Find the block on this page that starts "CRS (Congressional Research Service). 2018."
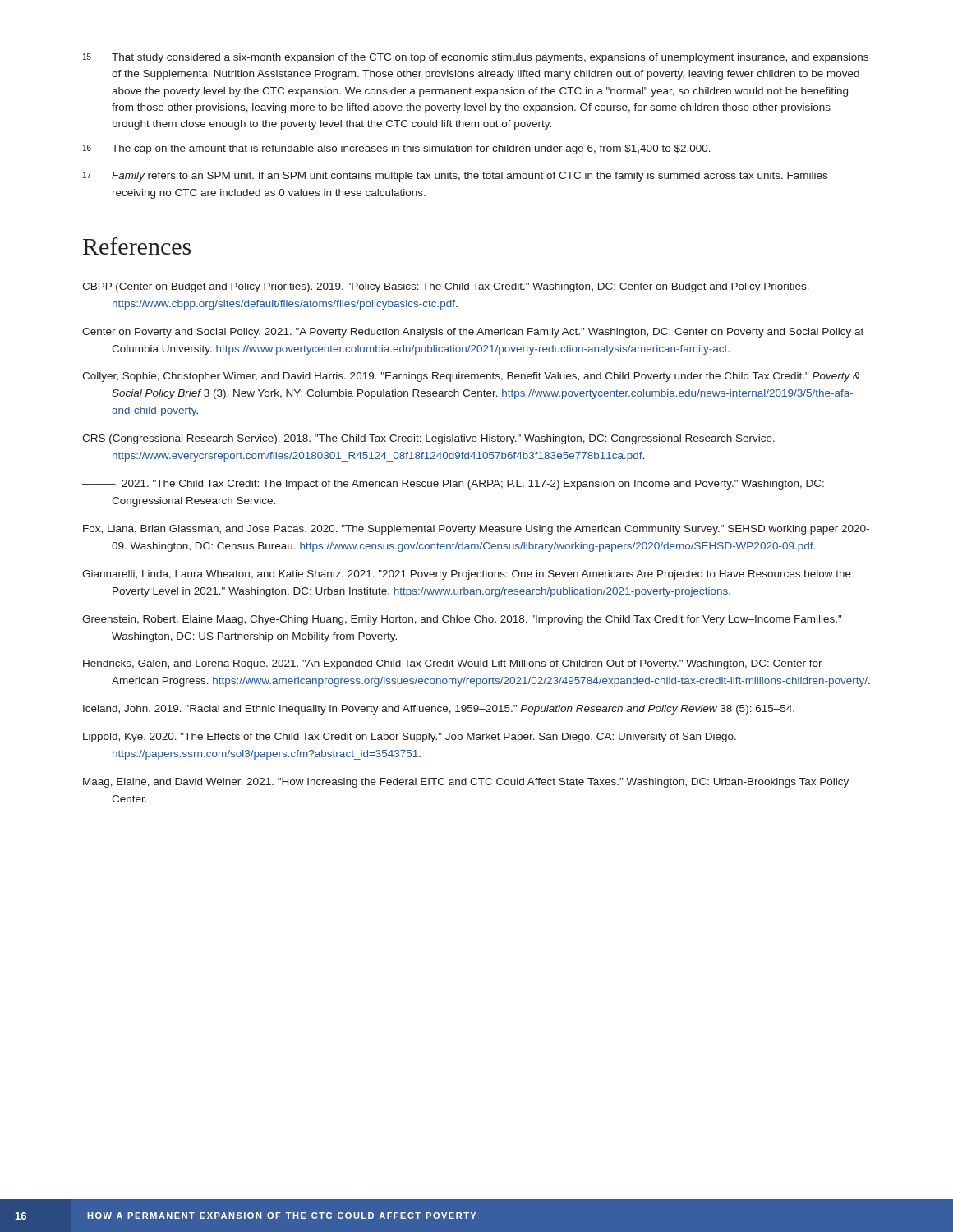 point(429,447)
